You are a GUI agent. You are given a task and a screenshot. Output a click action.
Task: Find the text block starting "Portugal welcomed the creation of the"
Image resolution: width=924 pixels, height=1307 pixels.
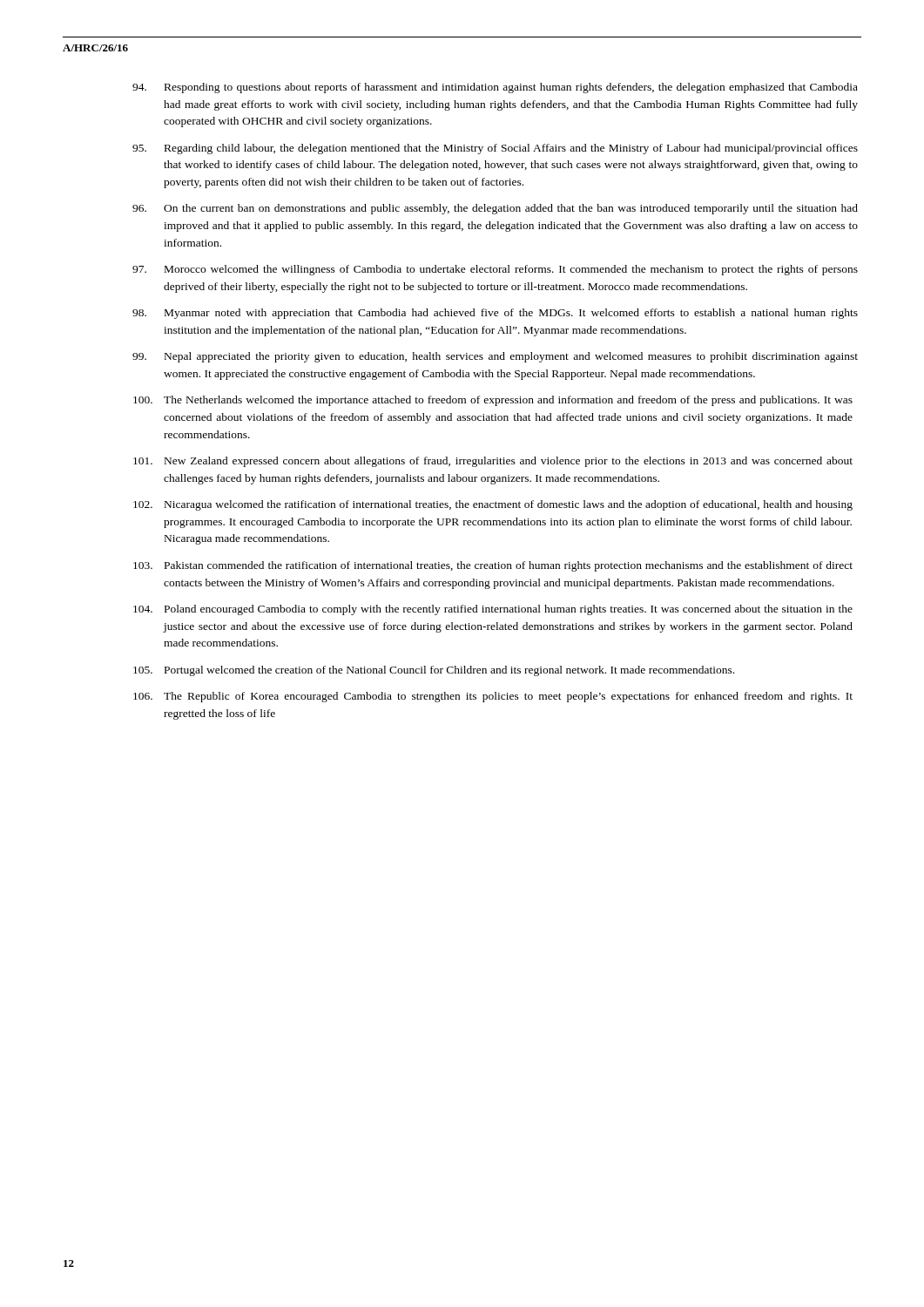pyautogui.click(x=492, y=670)
